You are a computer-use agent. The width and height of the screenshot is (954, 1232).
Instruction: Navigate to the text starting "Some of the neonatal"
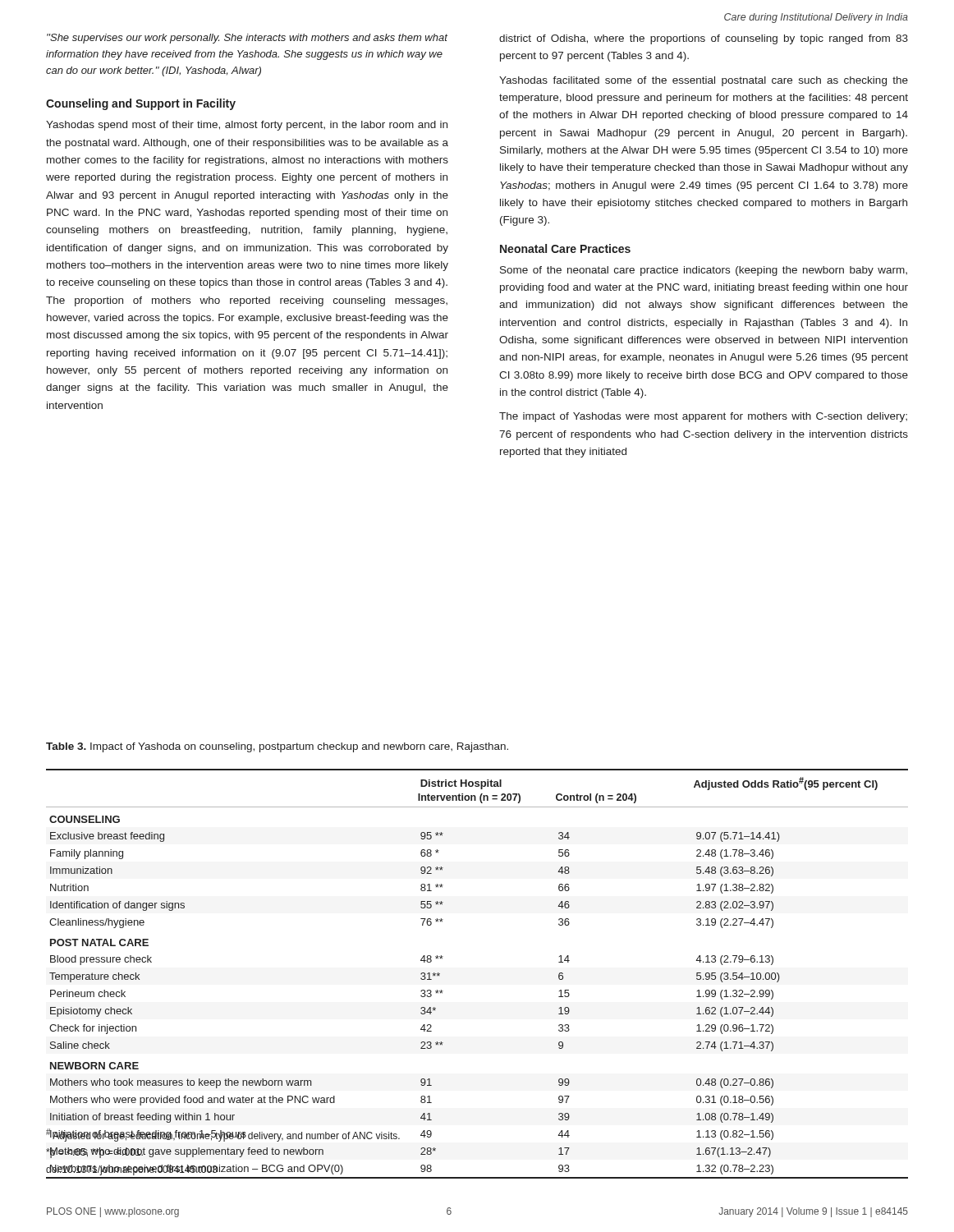click(704, 360)
